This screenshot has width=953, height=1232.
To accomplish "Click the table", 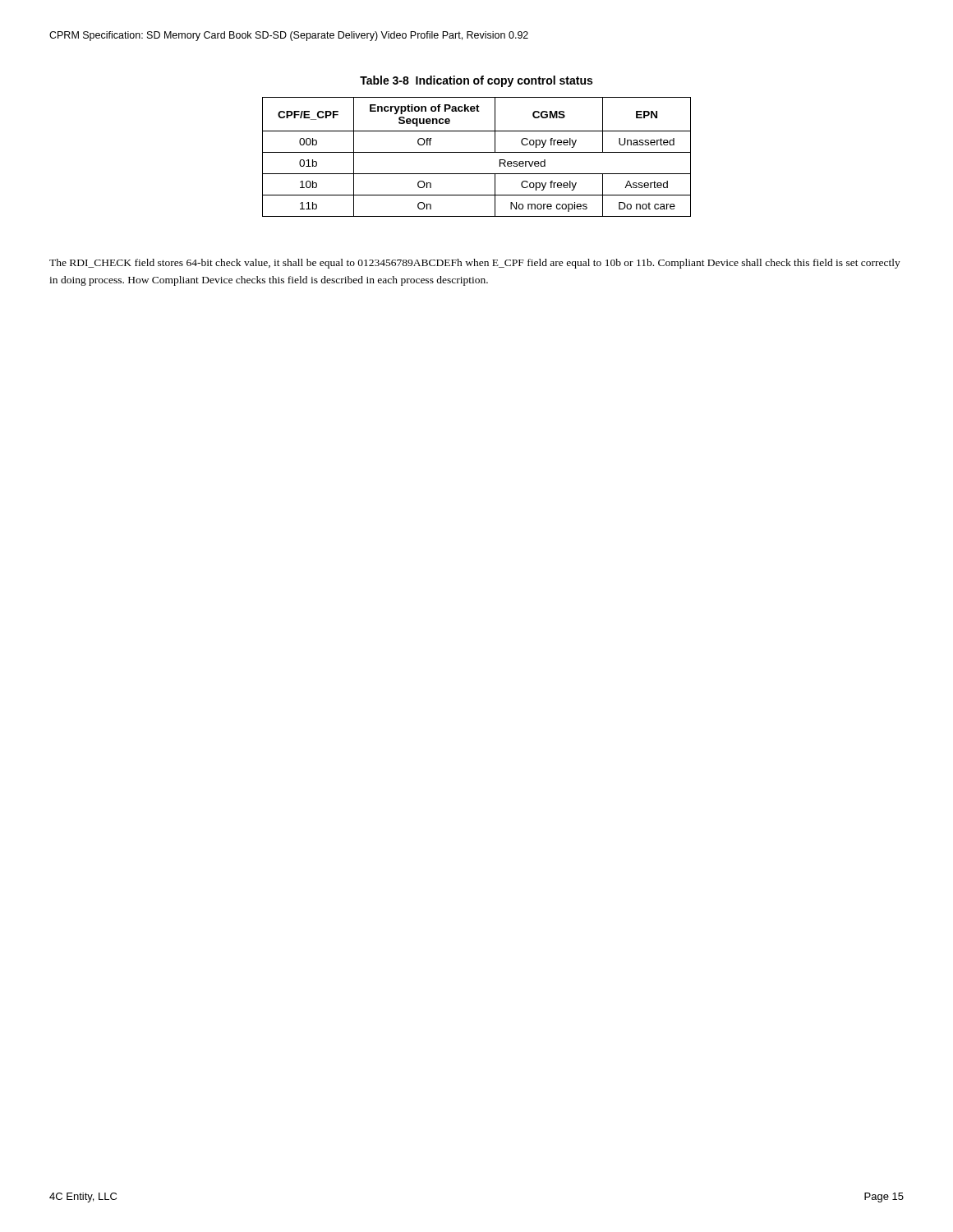I will (x=476, y=157).
